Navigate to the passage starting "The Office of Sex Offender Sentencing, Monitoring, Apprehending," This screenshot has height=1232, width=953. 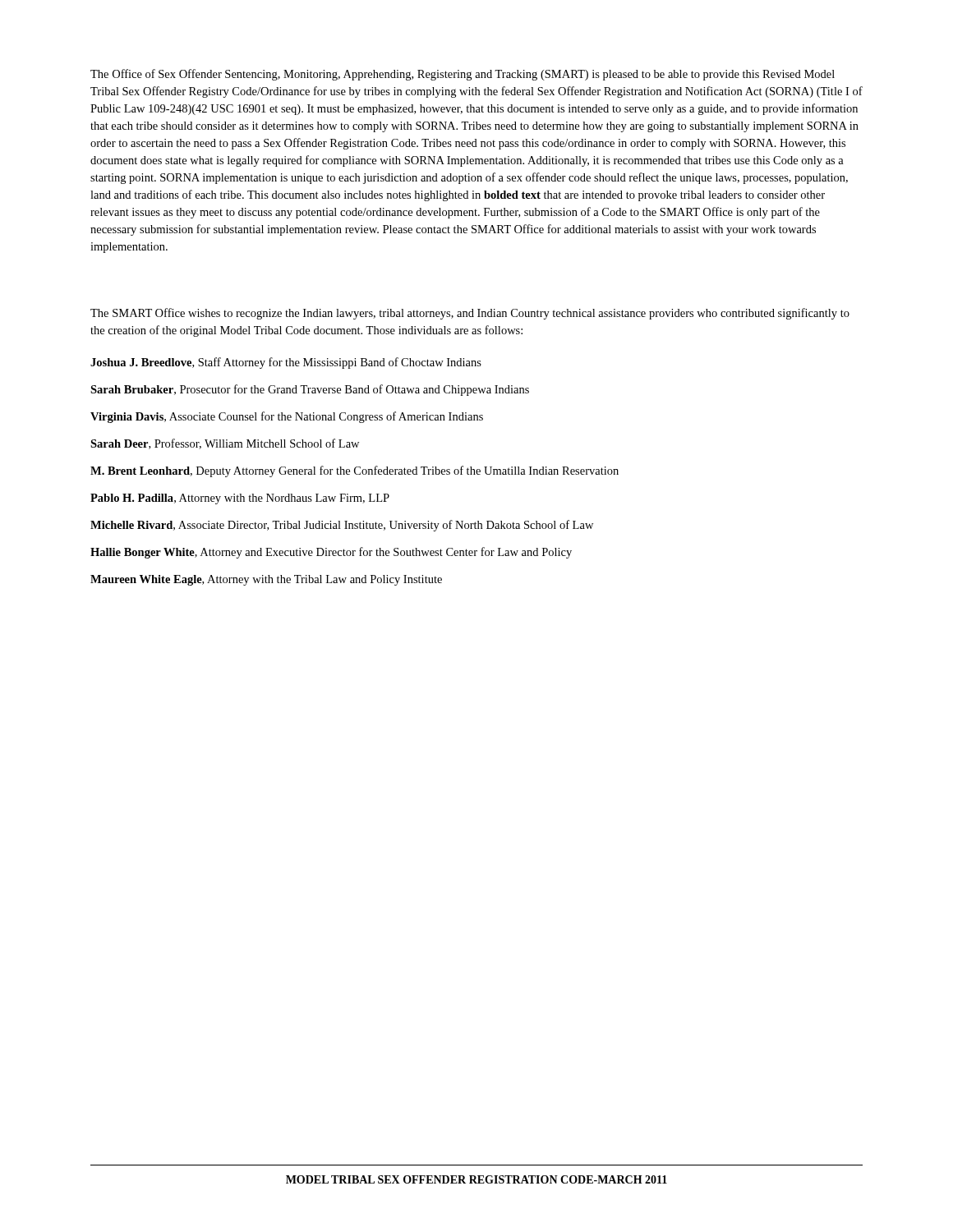click(x=476, y=160)
